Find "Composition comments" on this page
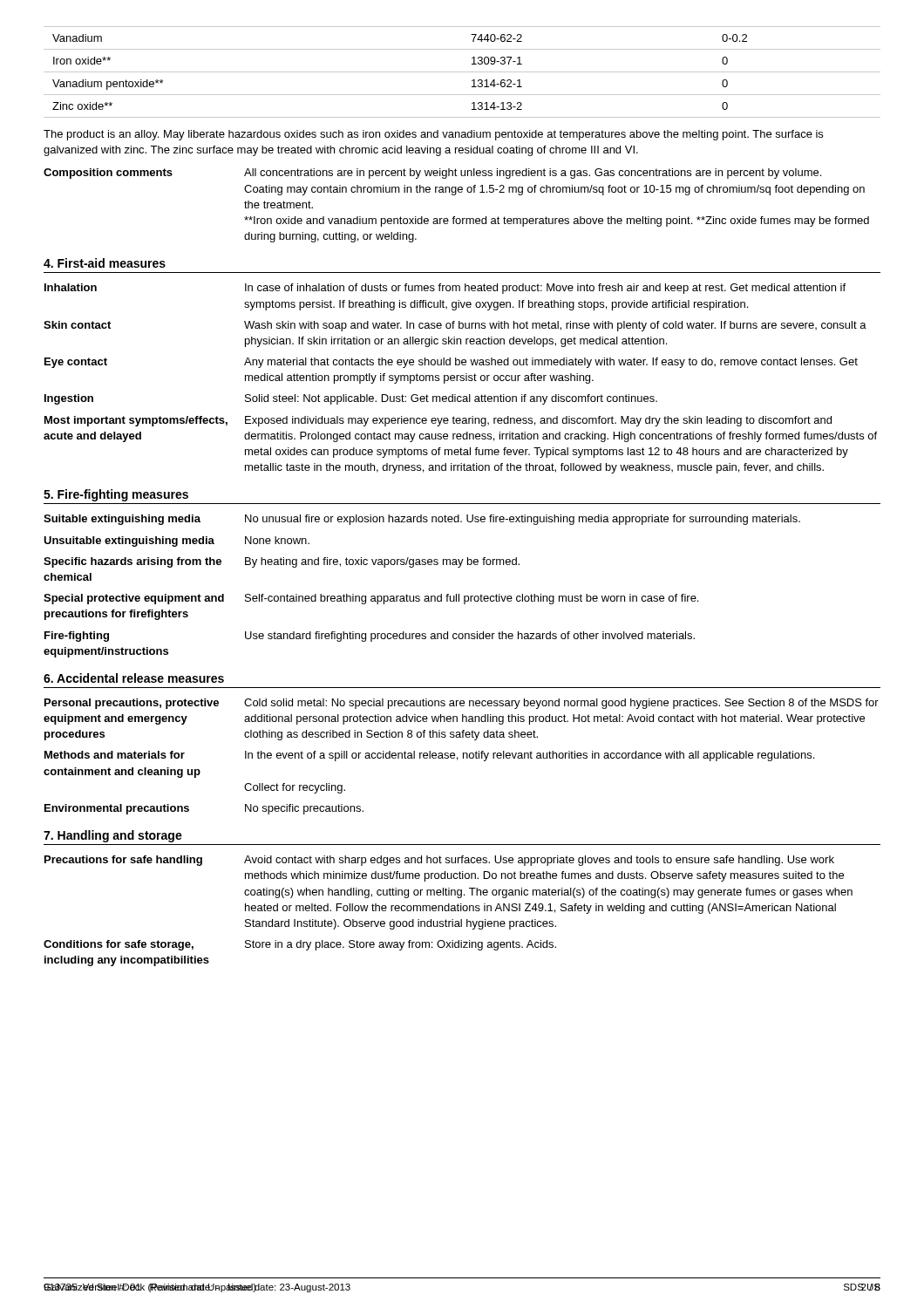924x1308 pixels. 108,173
